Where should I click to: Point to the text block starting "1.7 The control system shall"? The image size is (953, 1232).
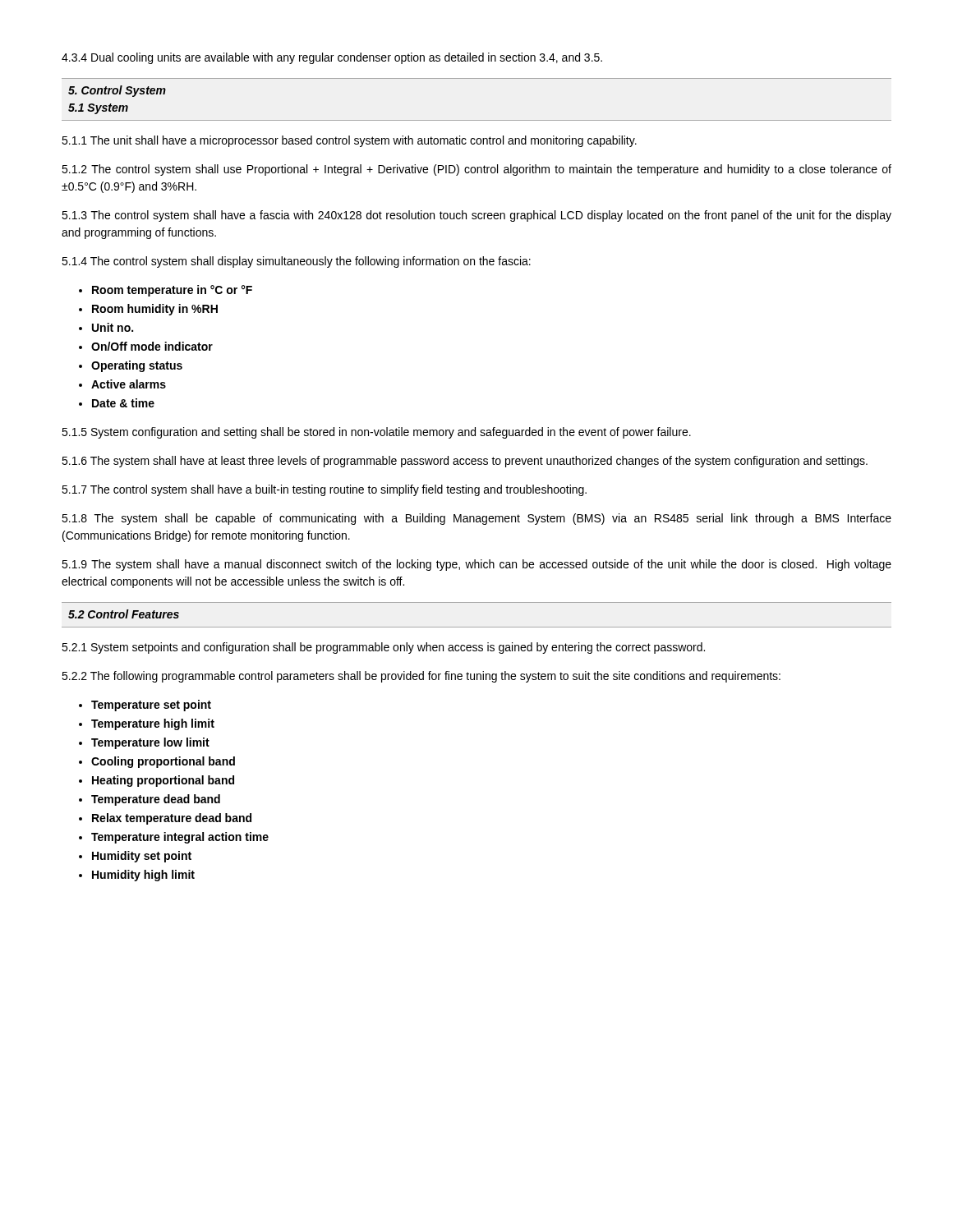click(476, 490)
